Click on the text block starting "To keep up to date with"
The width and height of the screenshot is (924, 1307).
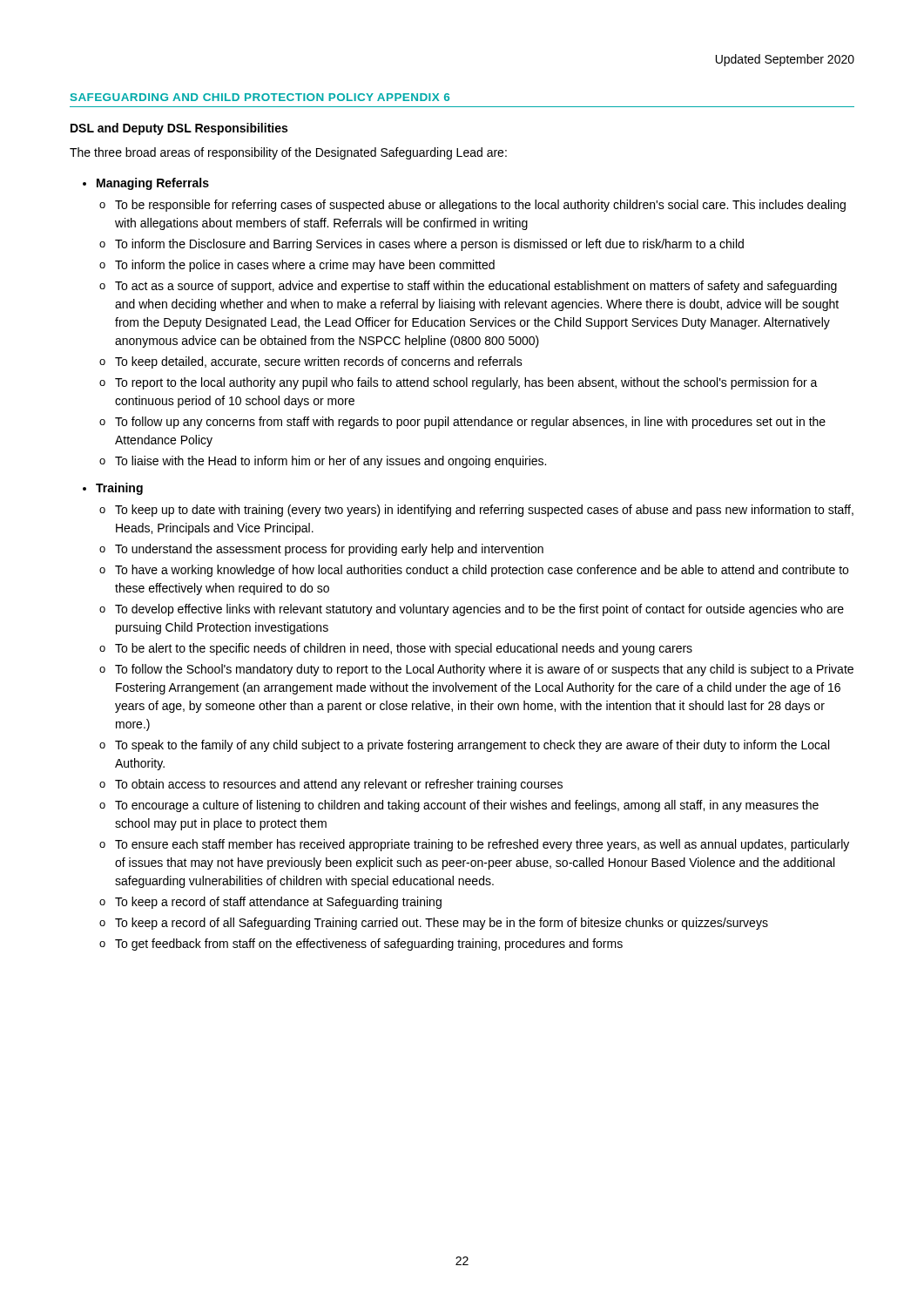[x=485, y=519]
